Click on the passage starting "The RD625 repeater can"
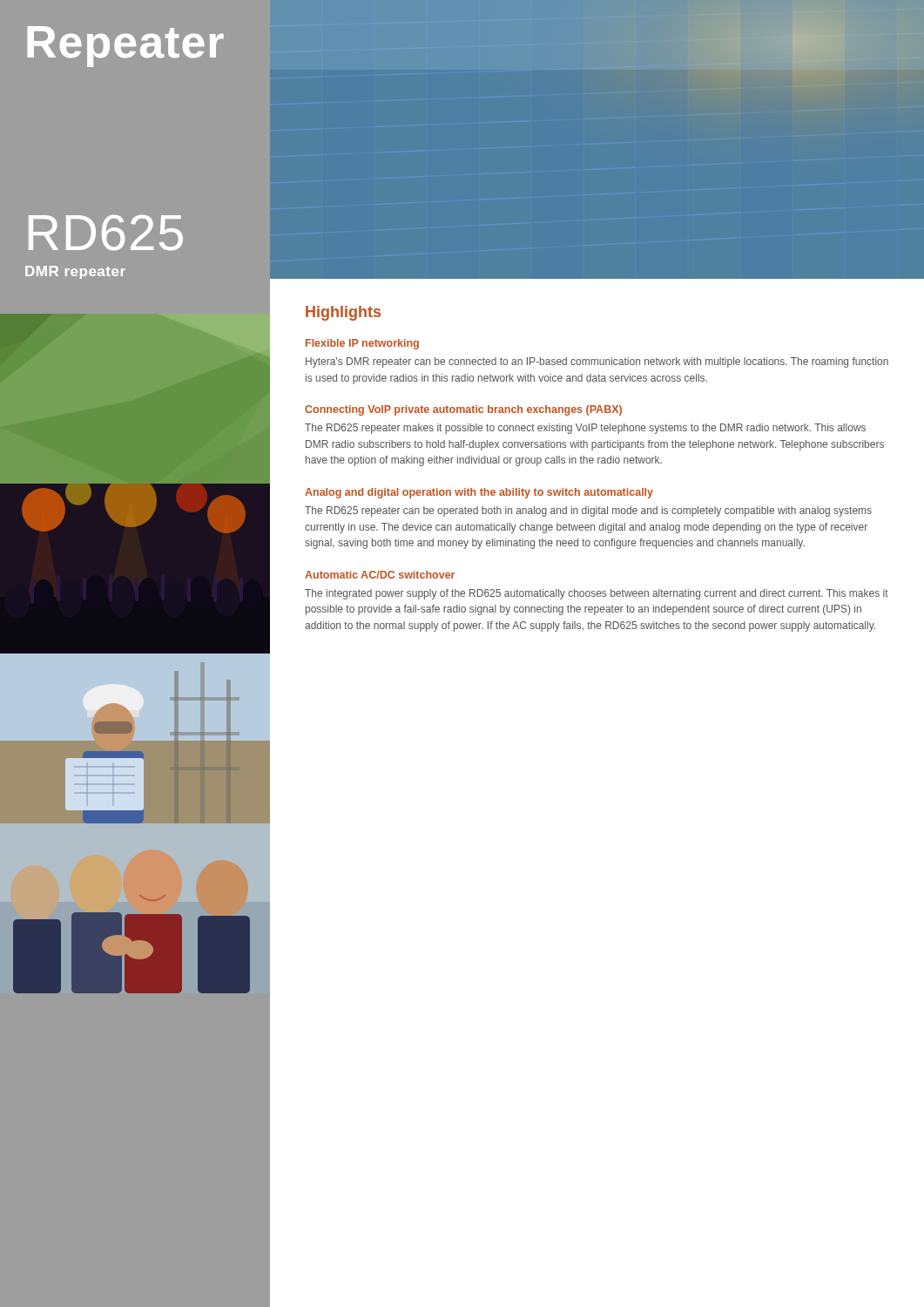Screen dimensions: 1307x924 (x=588, y=527)
